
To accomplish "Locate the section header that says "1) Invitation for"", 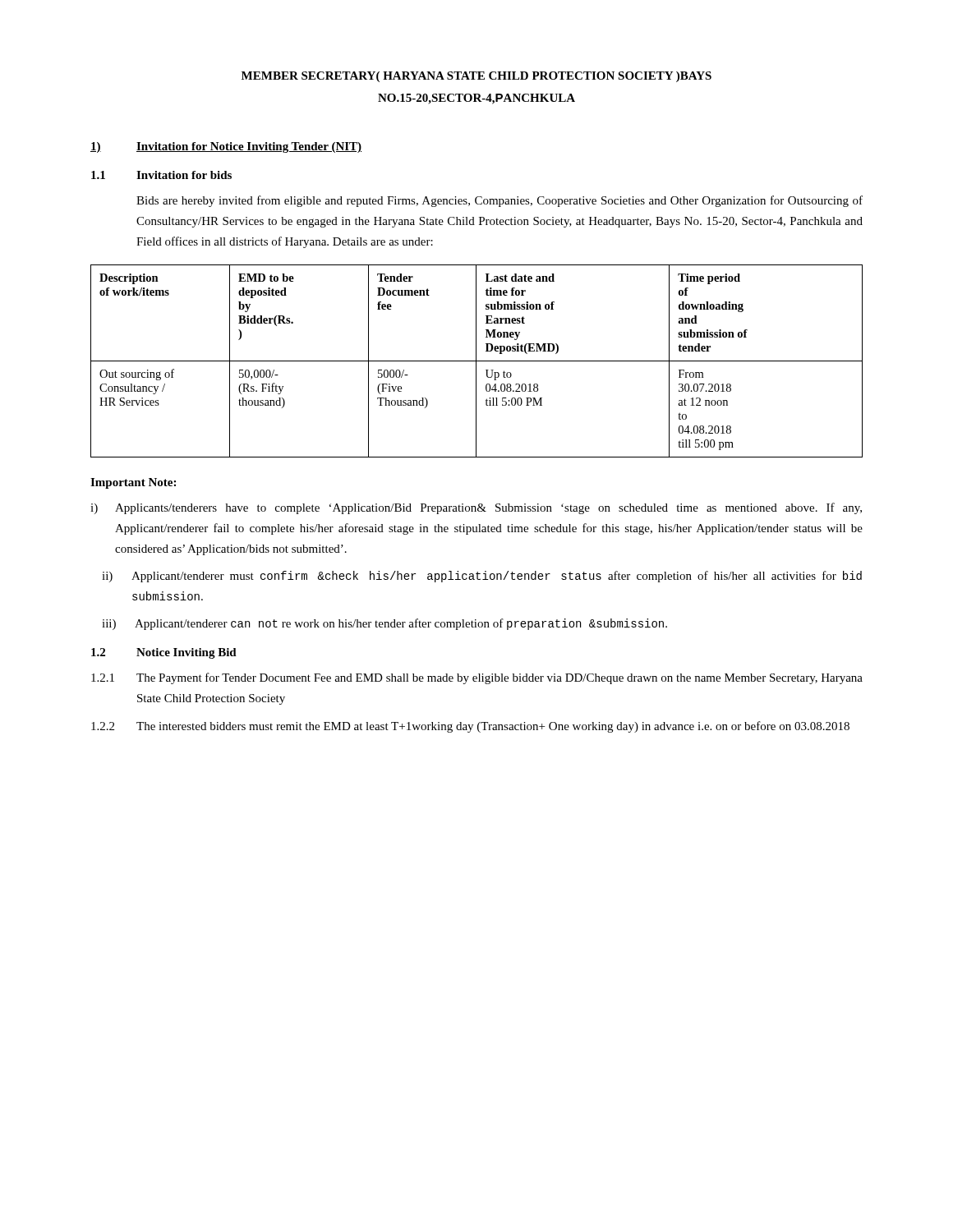I will coord(226,147).
